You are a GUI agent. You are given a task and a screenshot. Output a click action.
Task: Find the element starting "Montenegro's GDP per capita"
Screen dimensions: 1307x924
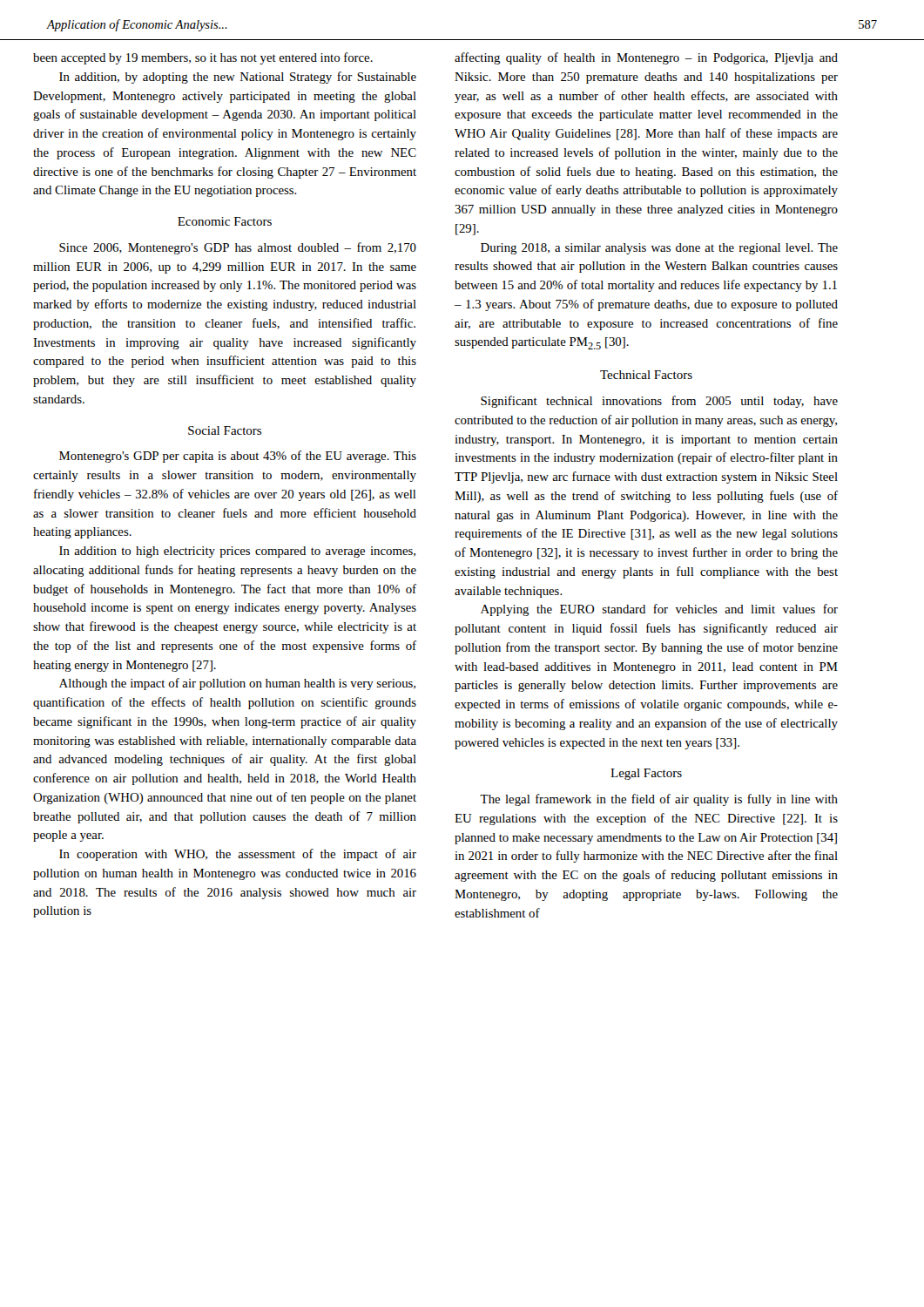point(225,684)
